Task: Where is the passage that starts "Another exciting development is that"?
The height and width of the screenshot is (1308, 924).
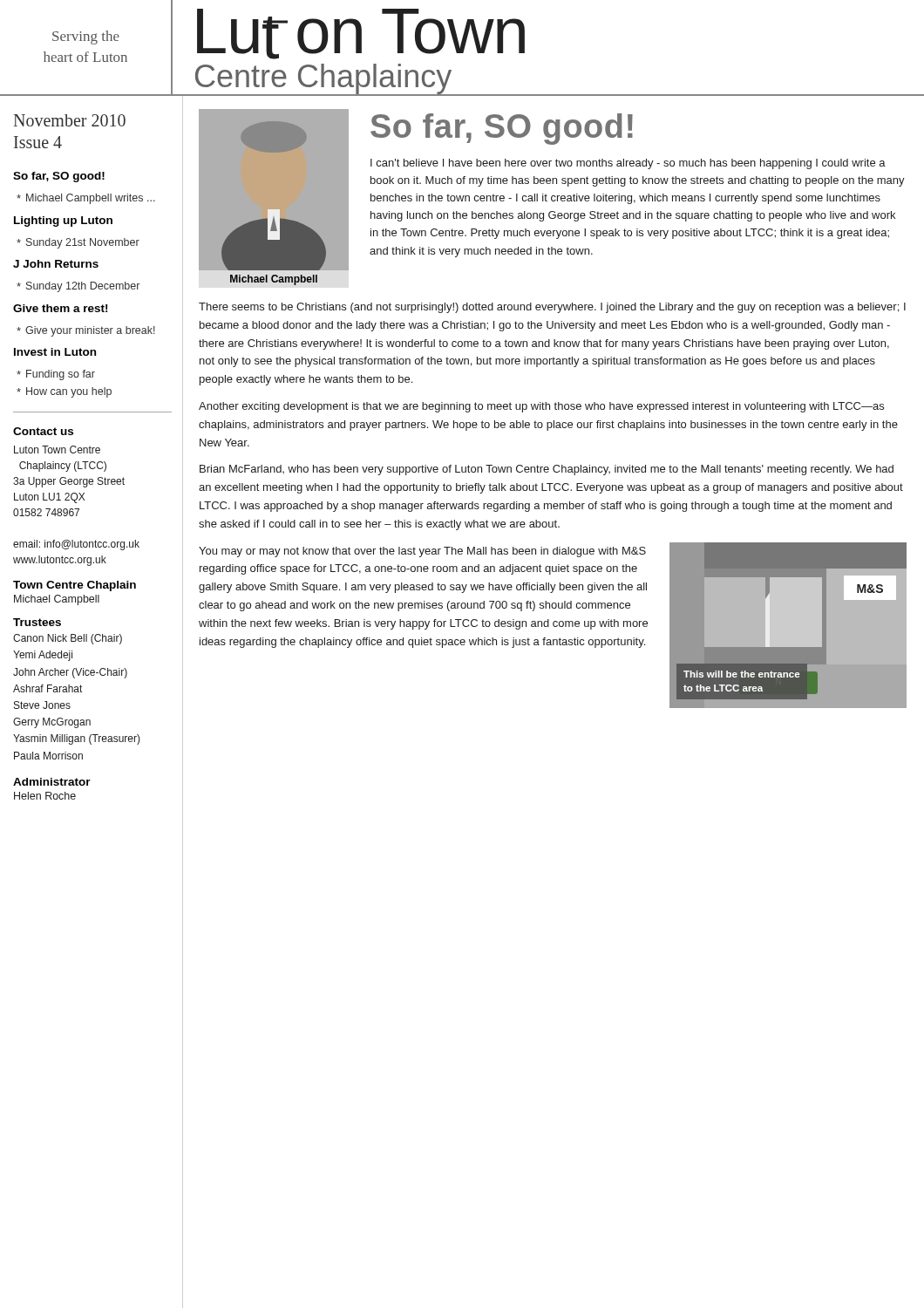Action: pos(548,424)
